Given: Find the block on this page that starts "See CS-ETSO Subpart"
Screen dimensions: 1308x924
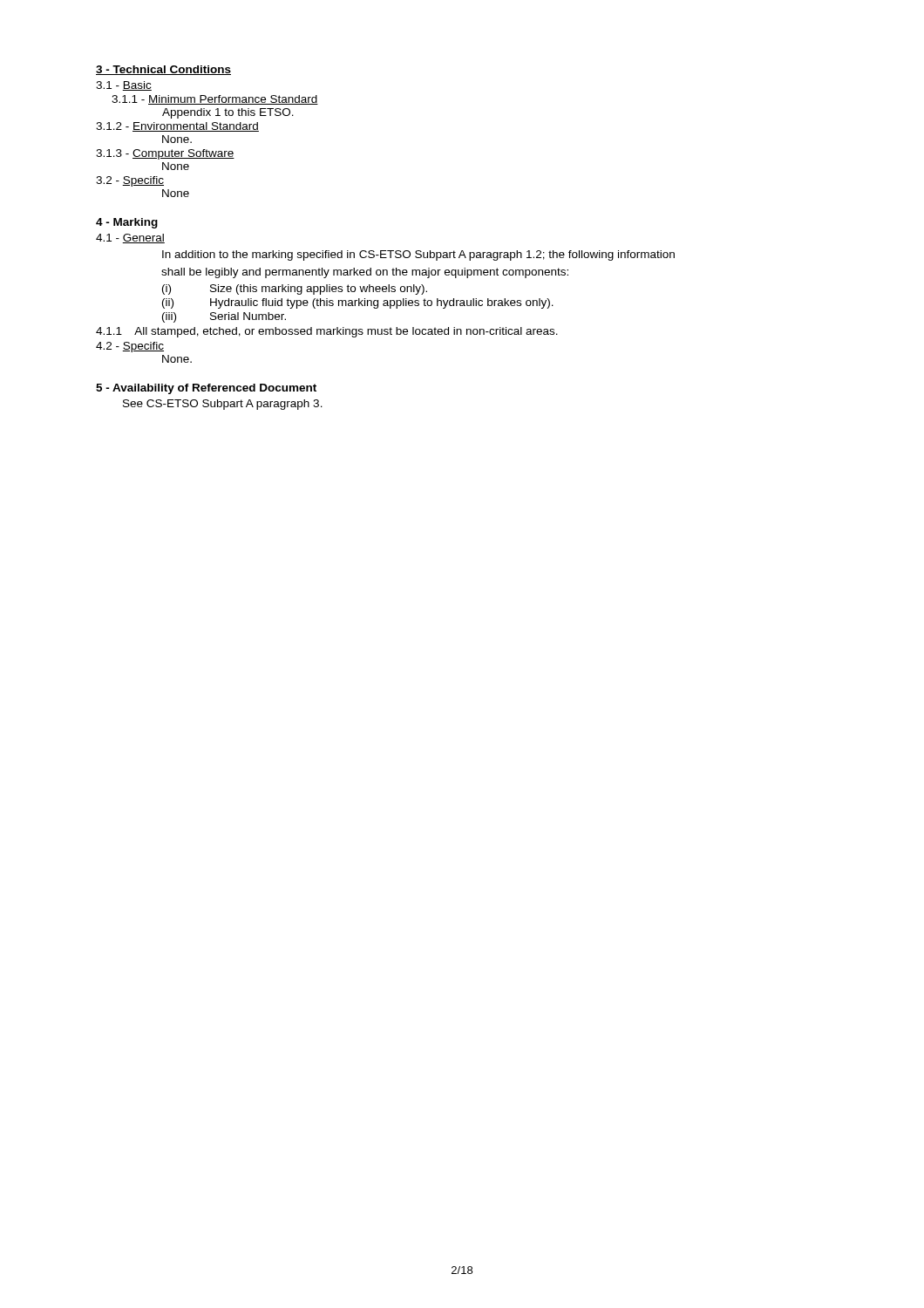Looking at the screenshot, I should pyautogui.click(x=222, y=403).
